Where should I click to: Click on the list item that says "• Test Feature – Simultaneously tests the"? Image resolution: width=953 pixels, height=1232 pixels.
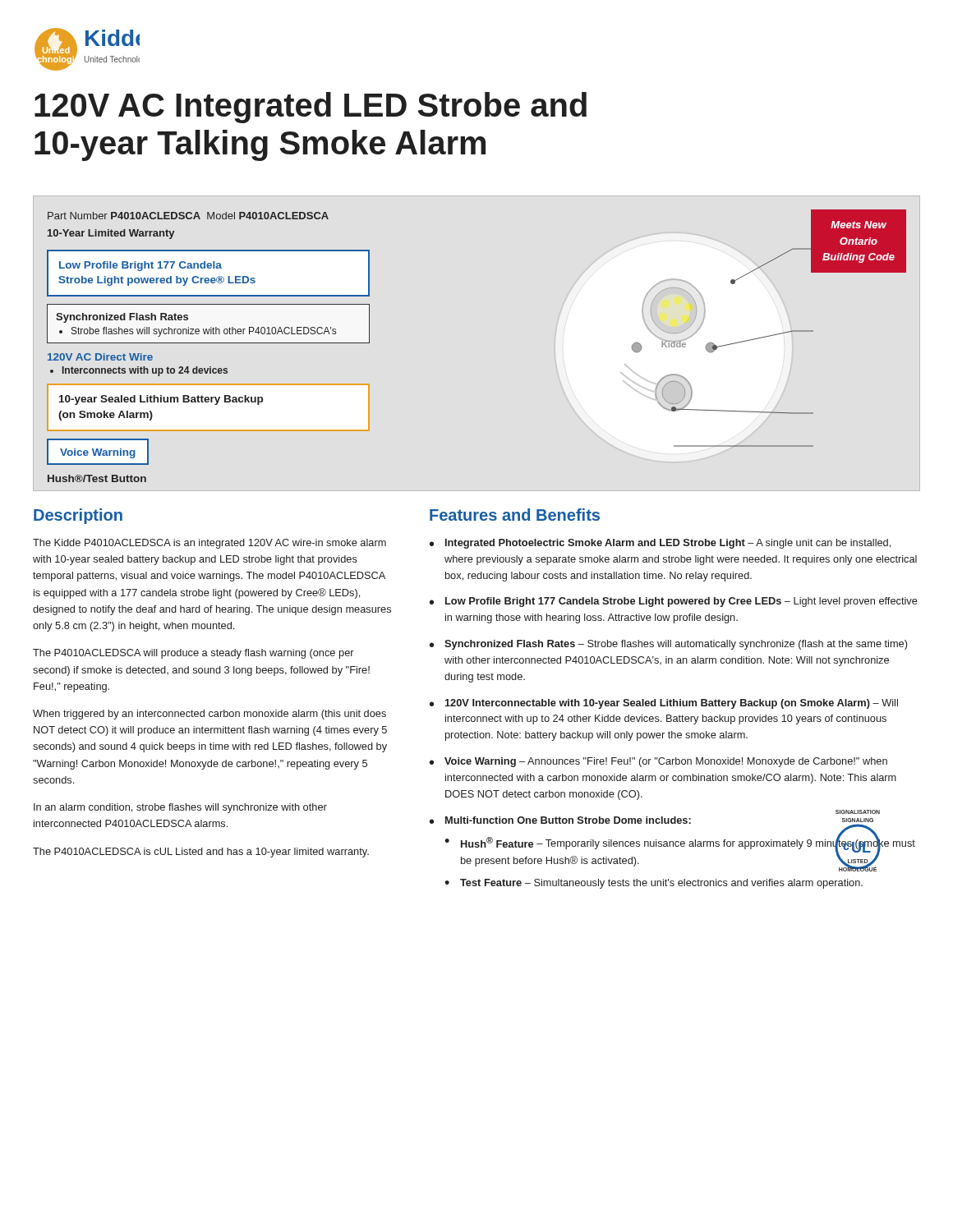682,884
